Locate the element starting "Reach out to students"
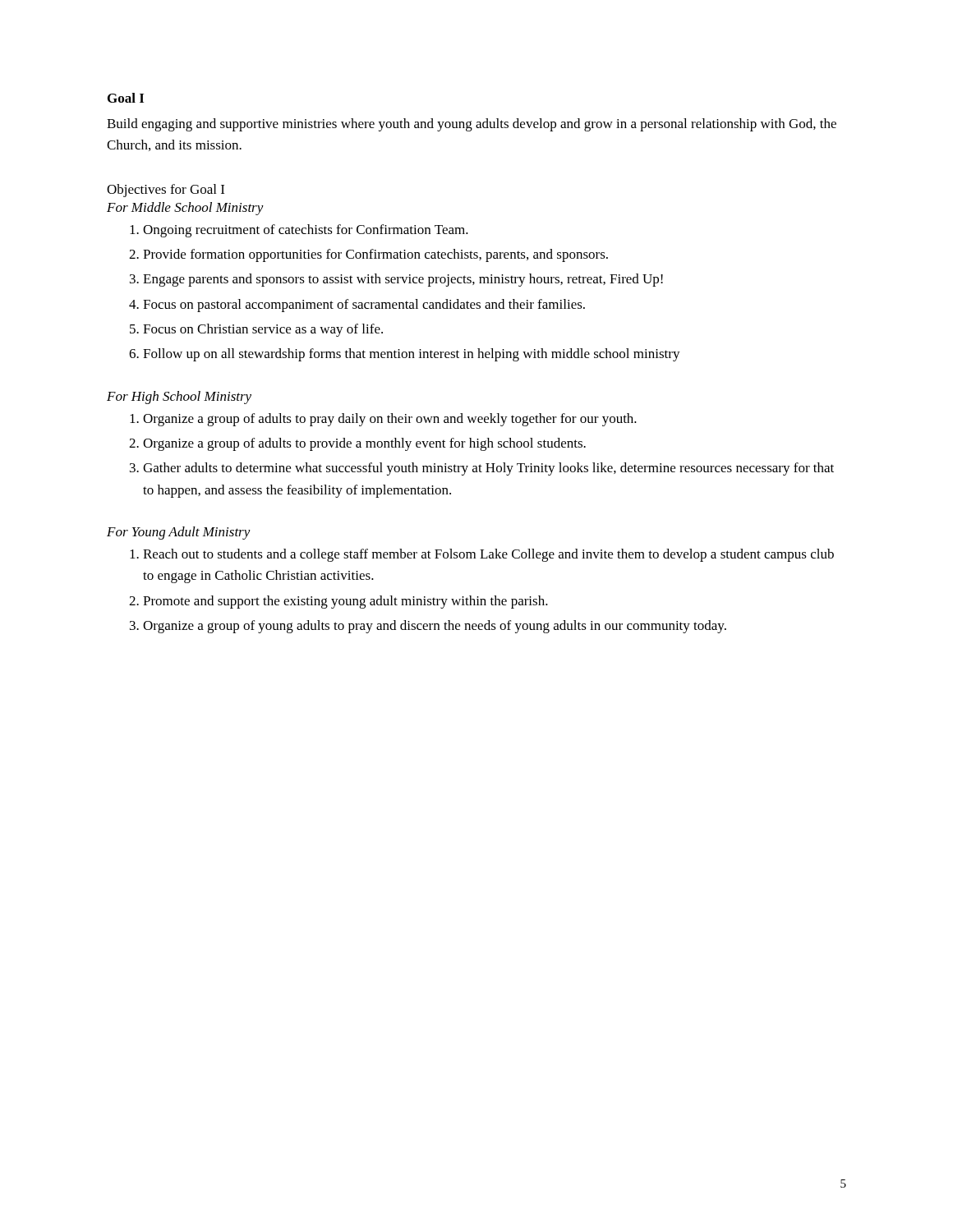Viewport: 953px width, 1232px height. (495, 565)
